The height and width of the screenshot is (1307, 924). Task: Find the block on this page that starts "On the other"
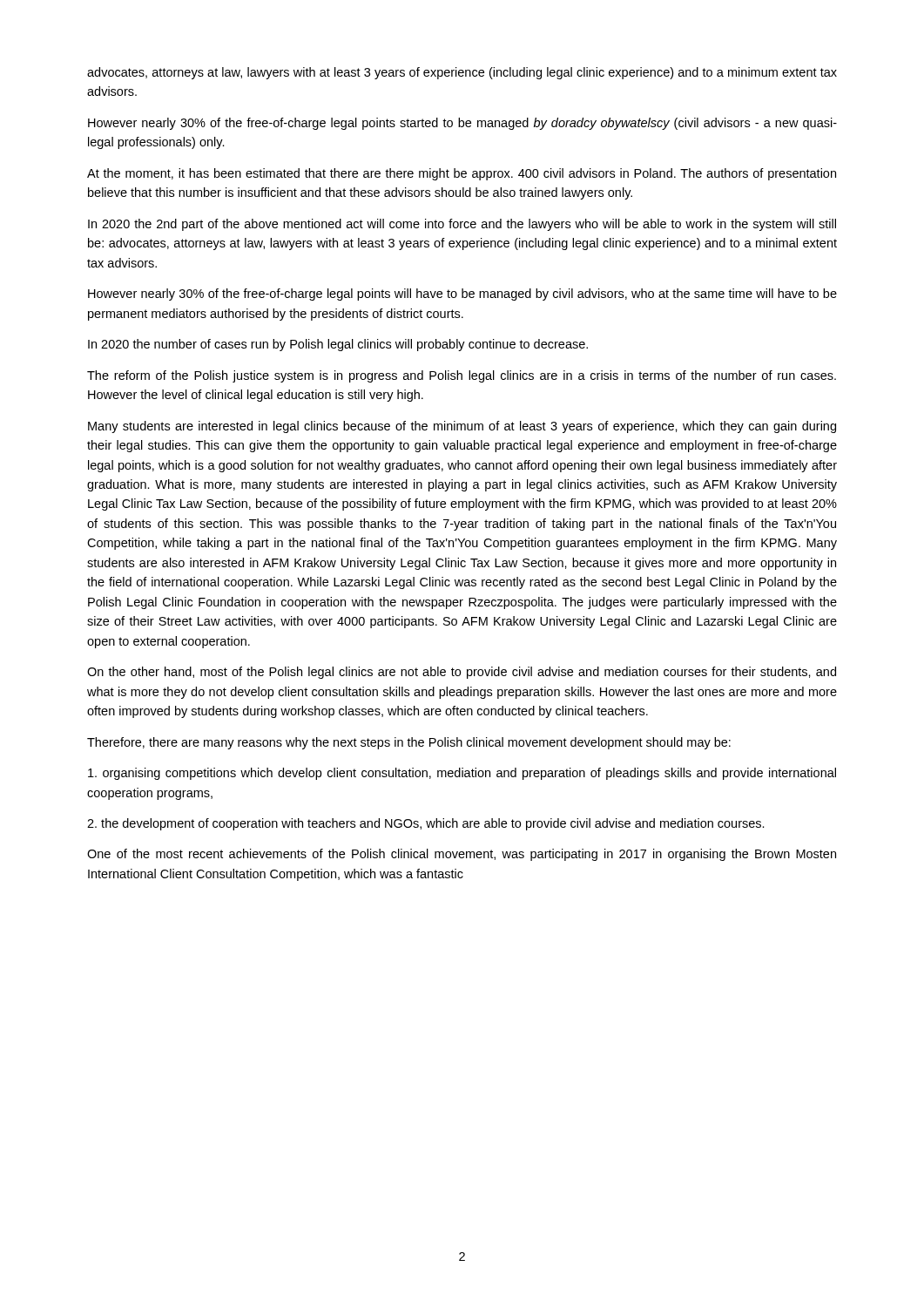click(x=462, y=692)
